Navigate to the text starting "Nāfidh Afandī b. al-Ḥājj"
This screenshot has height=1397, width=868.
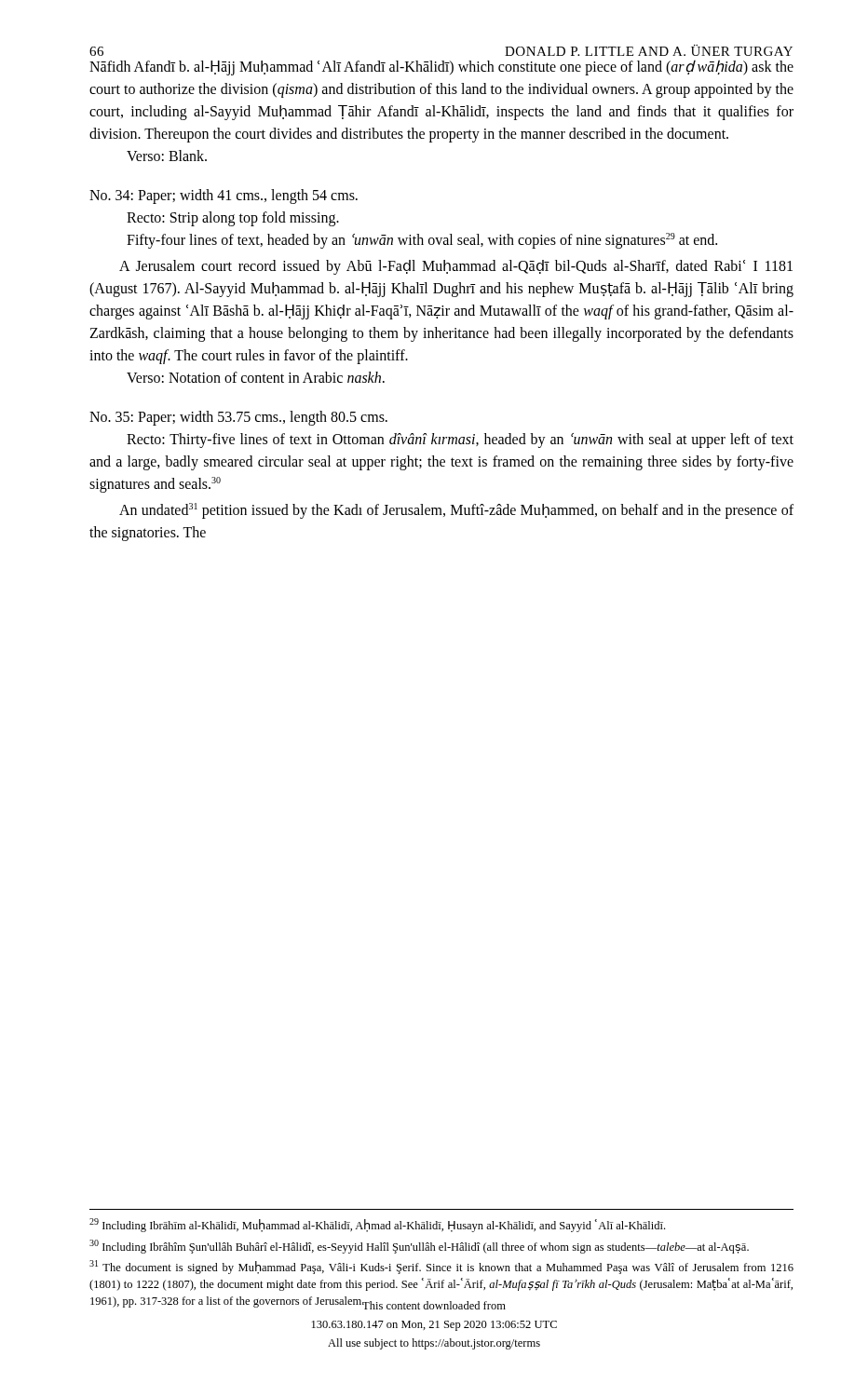(x=441, y=112)
